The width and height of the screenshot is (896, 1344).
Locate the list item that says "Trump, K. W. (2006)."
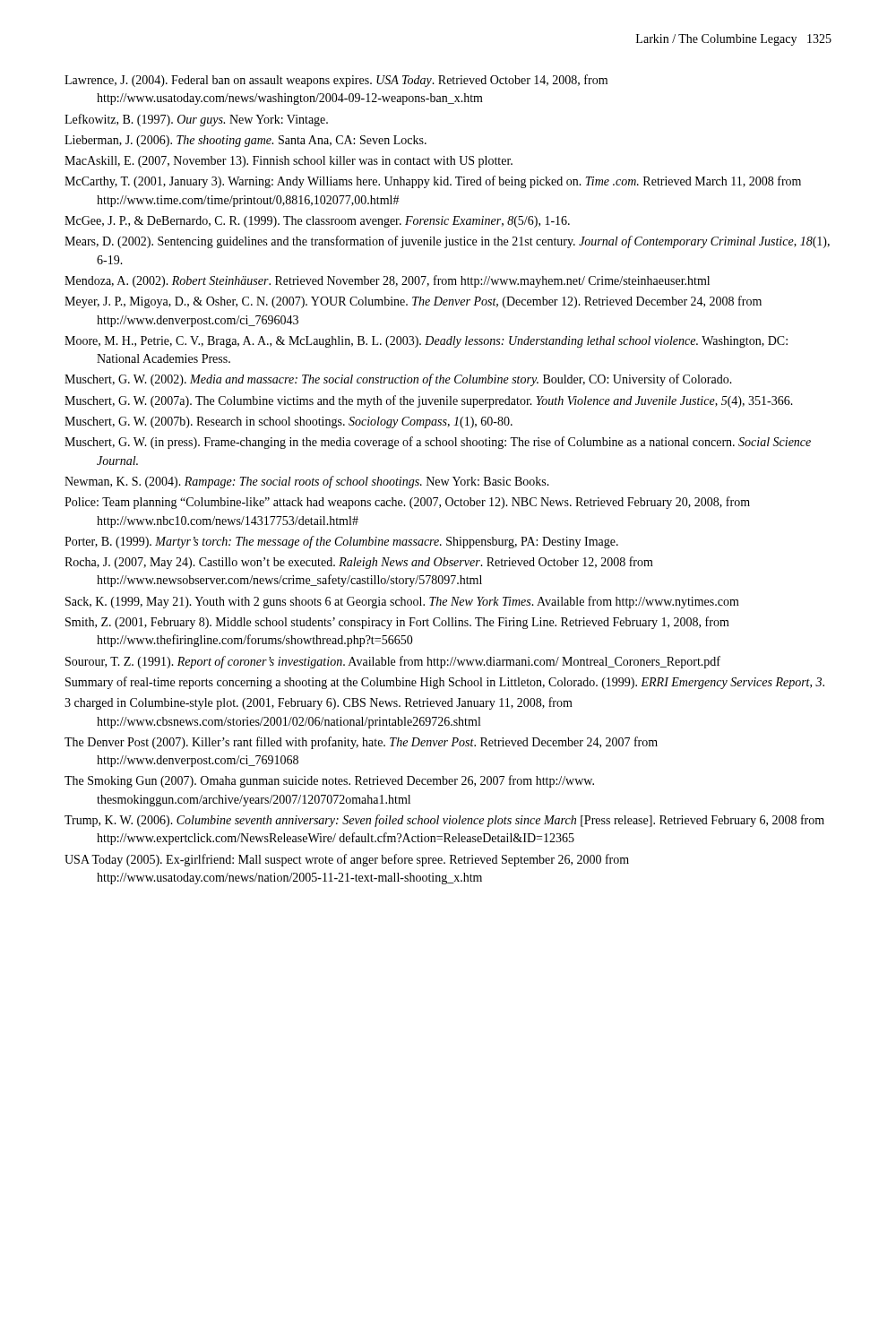tap(444, 829)
